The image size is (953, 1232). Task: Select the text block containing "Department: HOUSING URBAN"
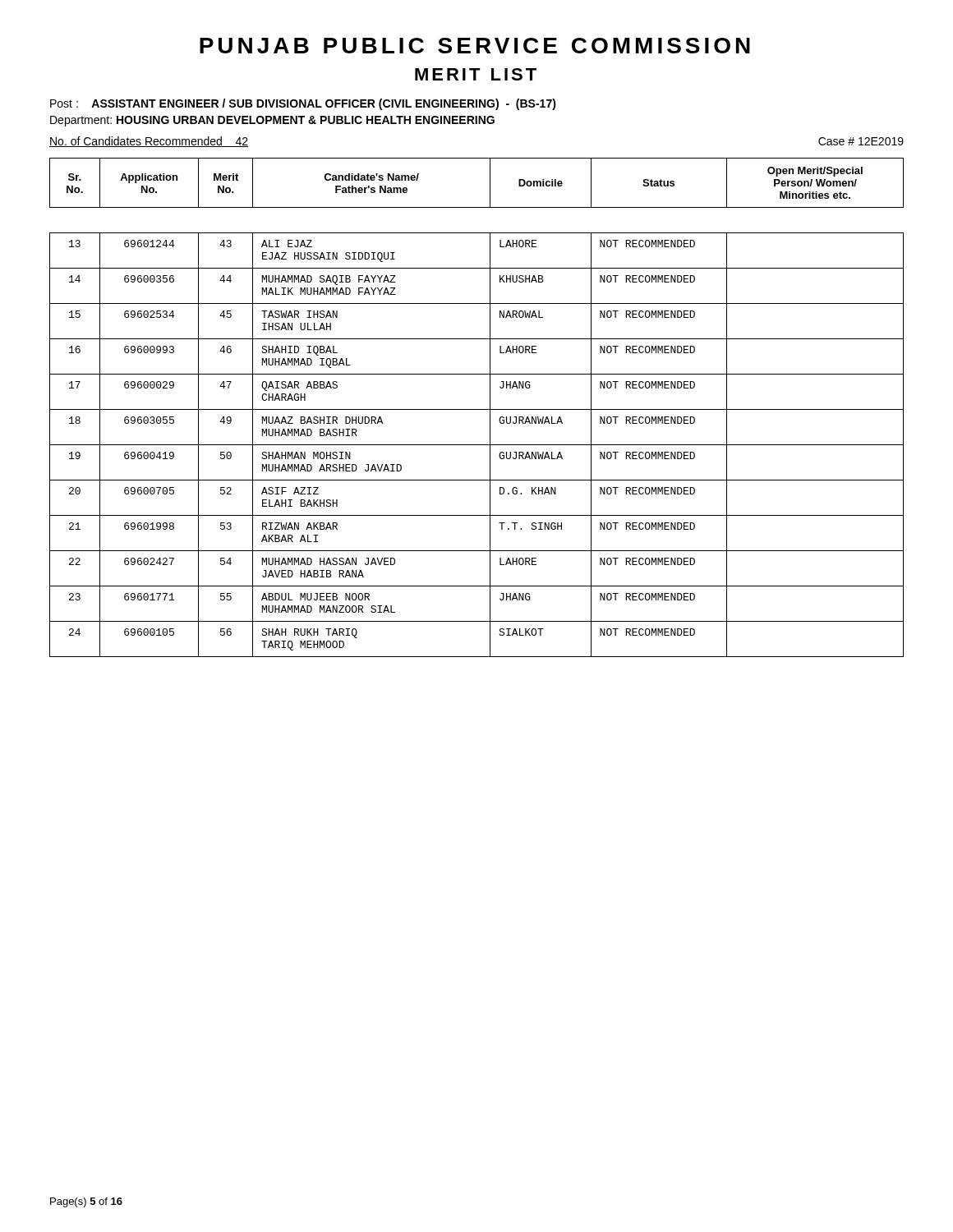click(272, 120)
